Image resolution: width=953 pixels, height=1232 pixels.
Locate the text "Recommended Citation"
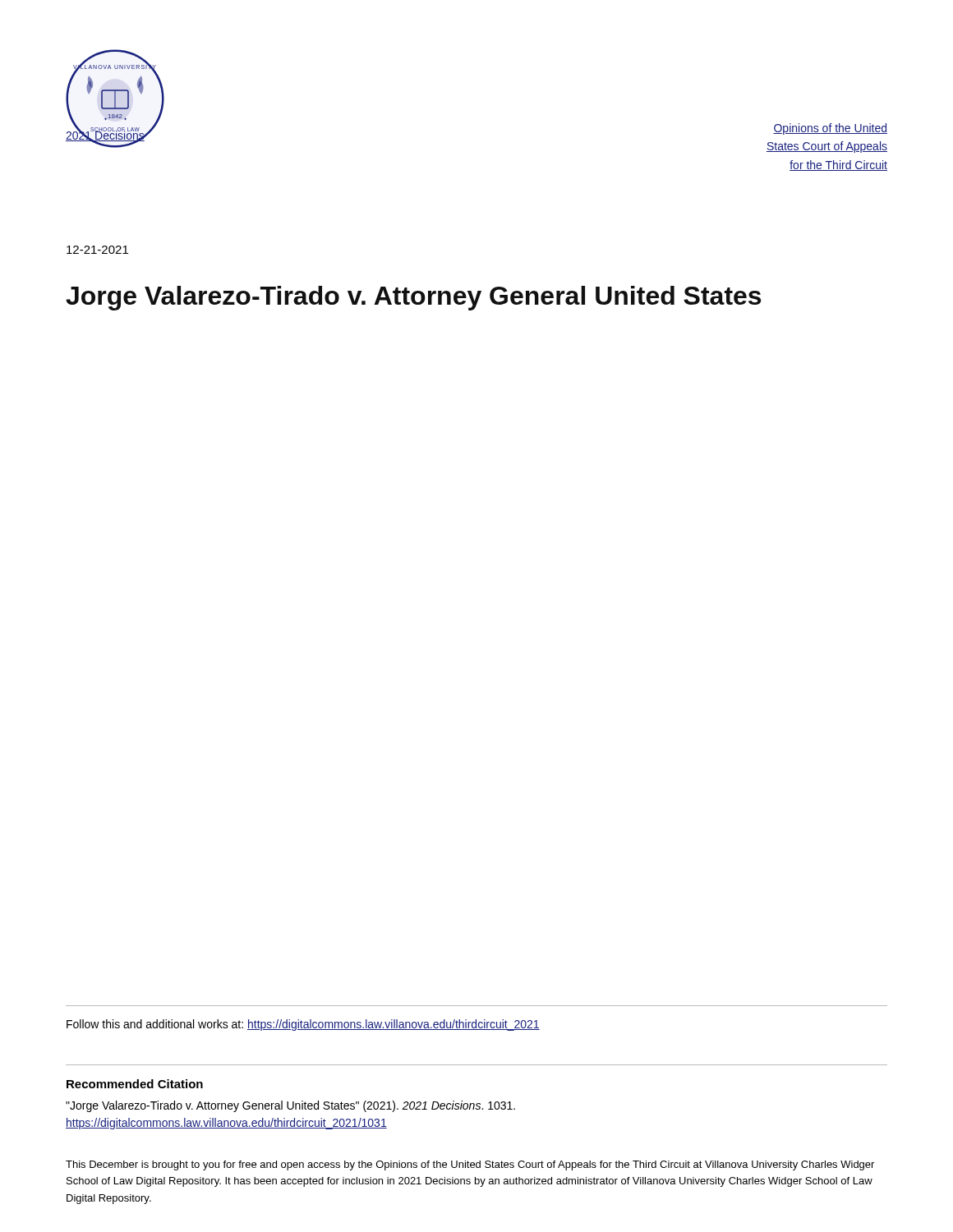135,1084
